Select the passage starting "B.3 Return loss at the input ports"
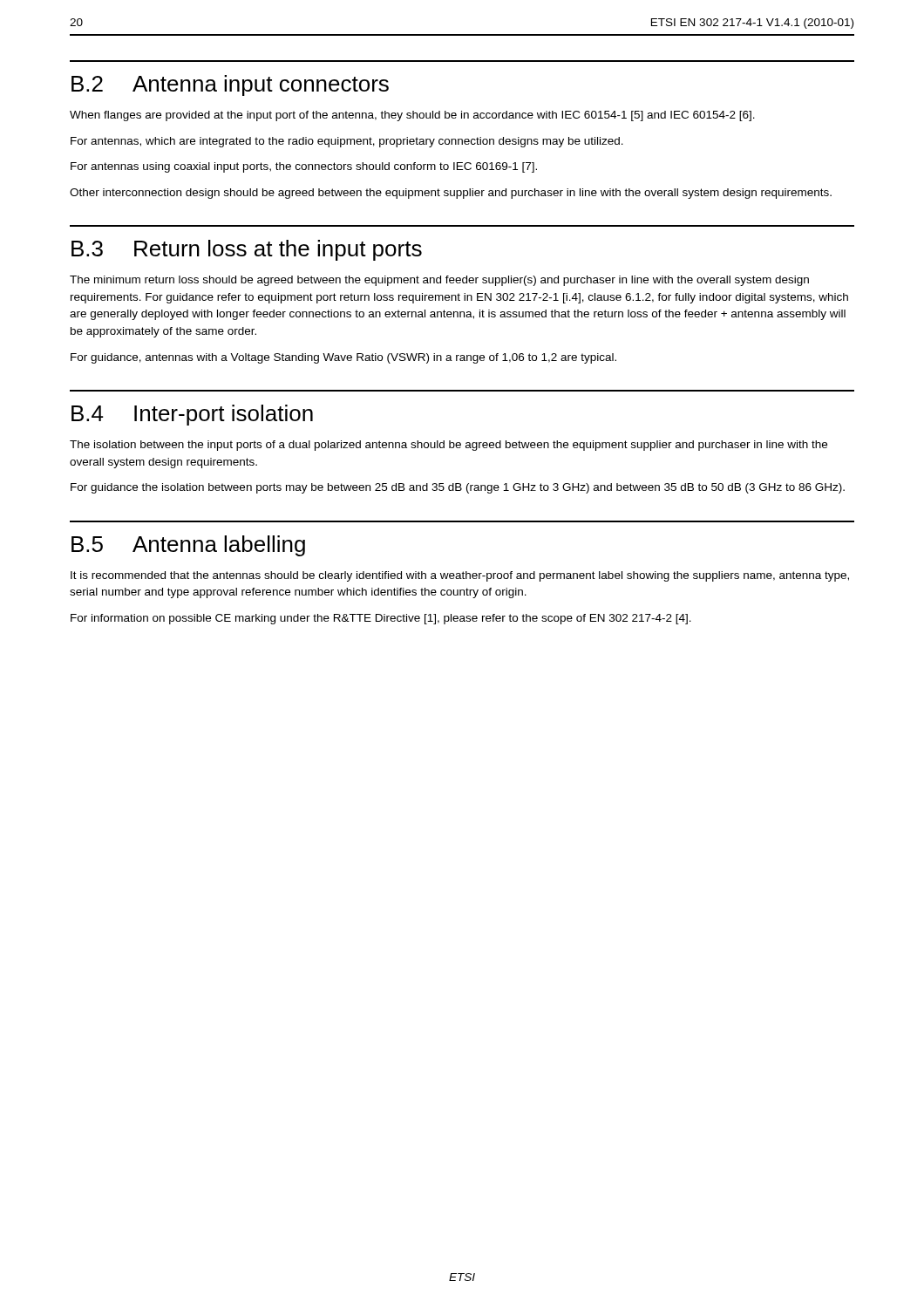Image resolution: width=924 pixels, height=1308 pixels. pyautogui.click(x=246, y=249)
